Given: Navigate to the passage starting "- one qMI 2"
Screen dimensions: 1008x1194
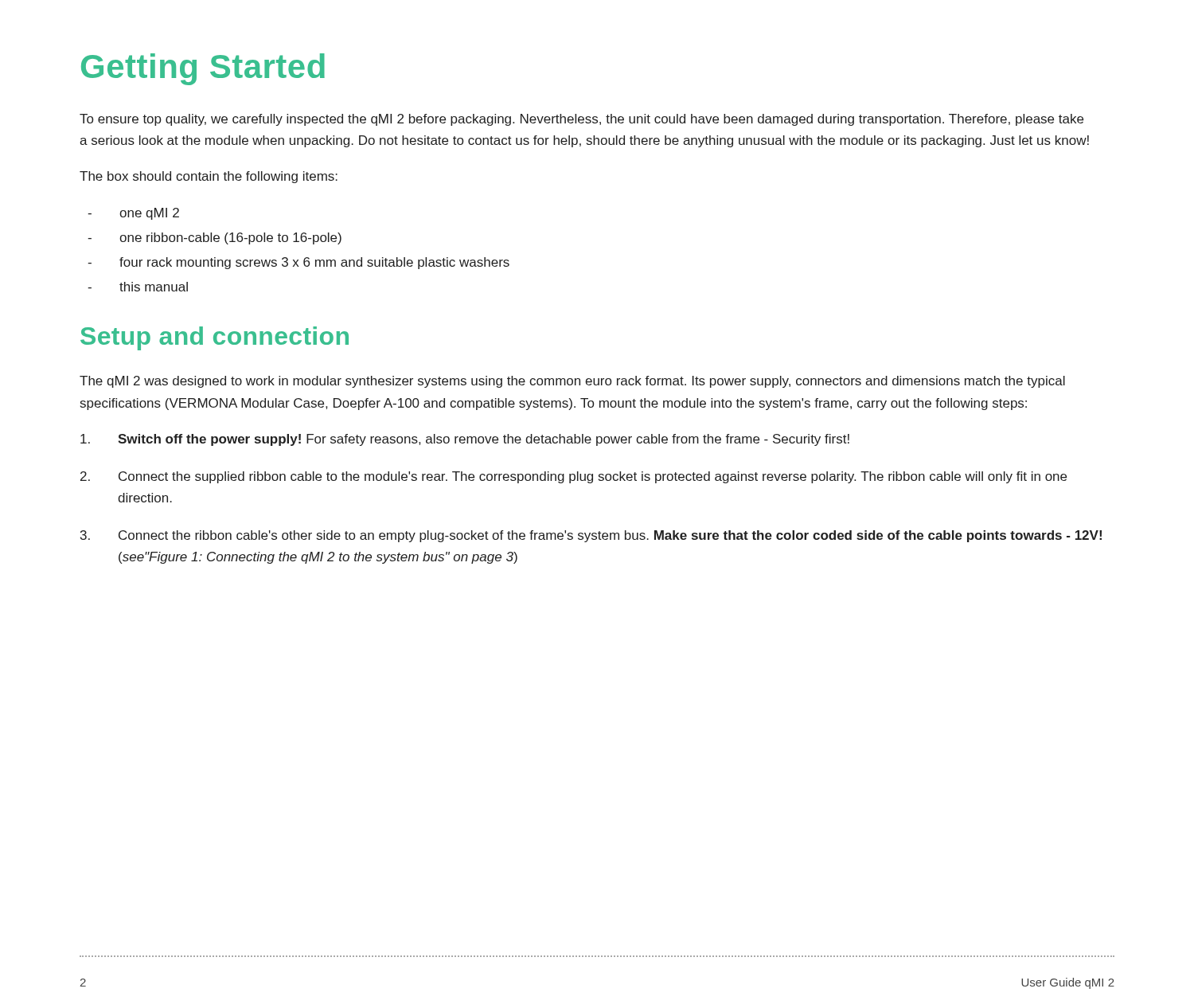Looking at the screenshot, I should click(130, 213).
